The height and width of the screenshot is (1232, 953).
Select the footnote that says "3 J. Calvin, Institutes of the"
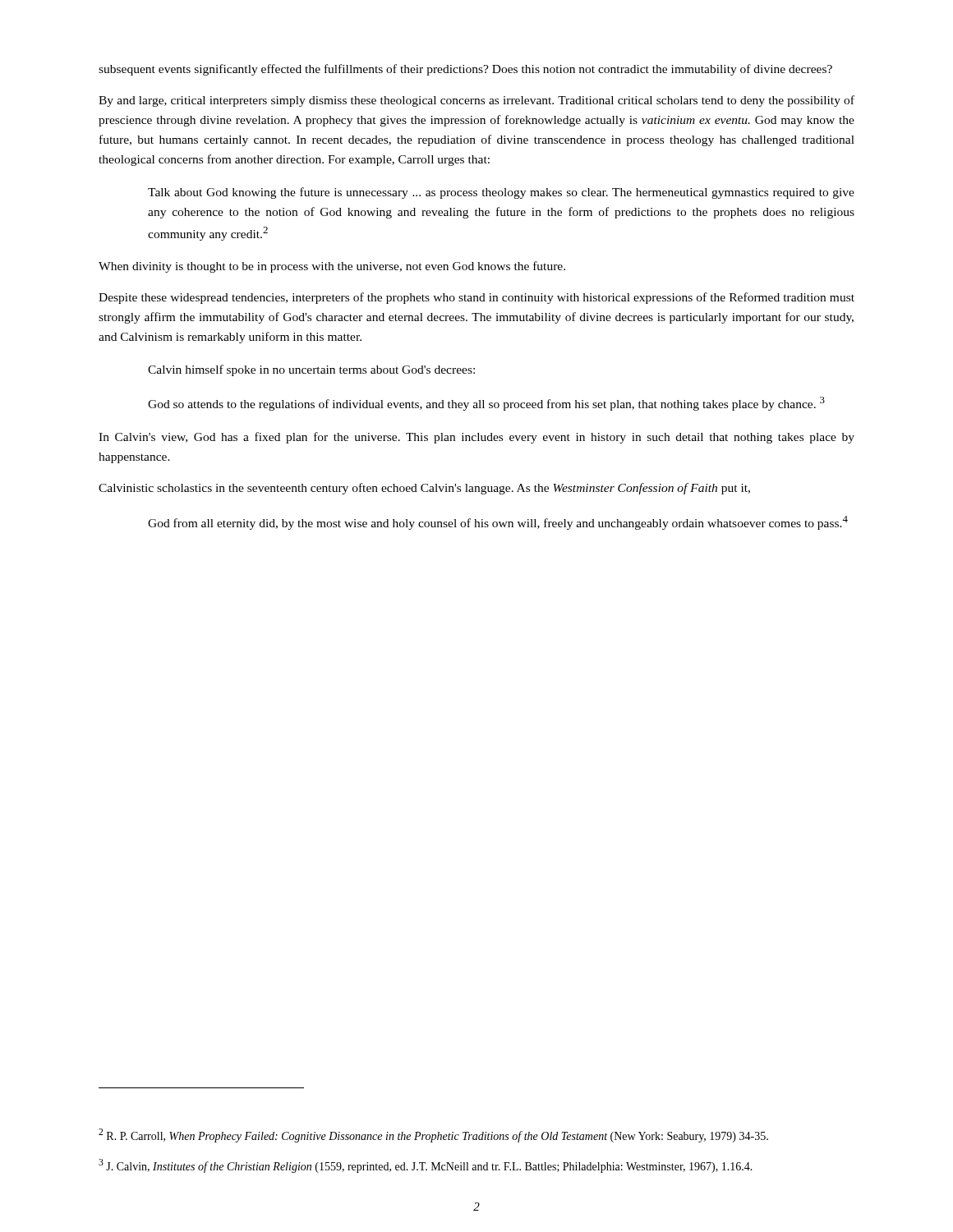tap(476, 1166)
